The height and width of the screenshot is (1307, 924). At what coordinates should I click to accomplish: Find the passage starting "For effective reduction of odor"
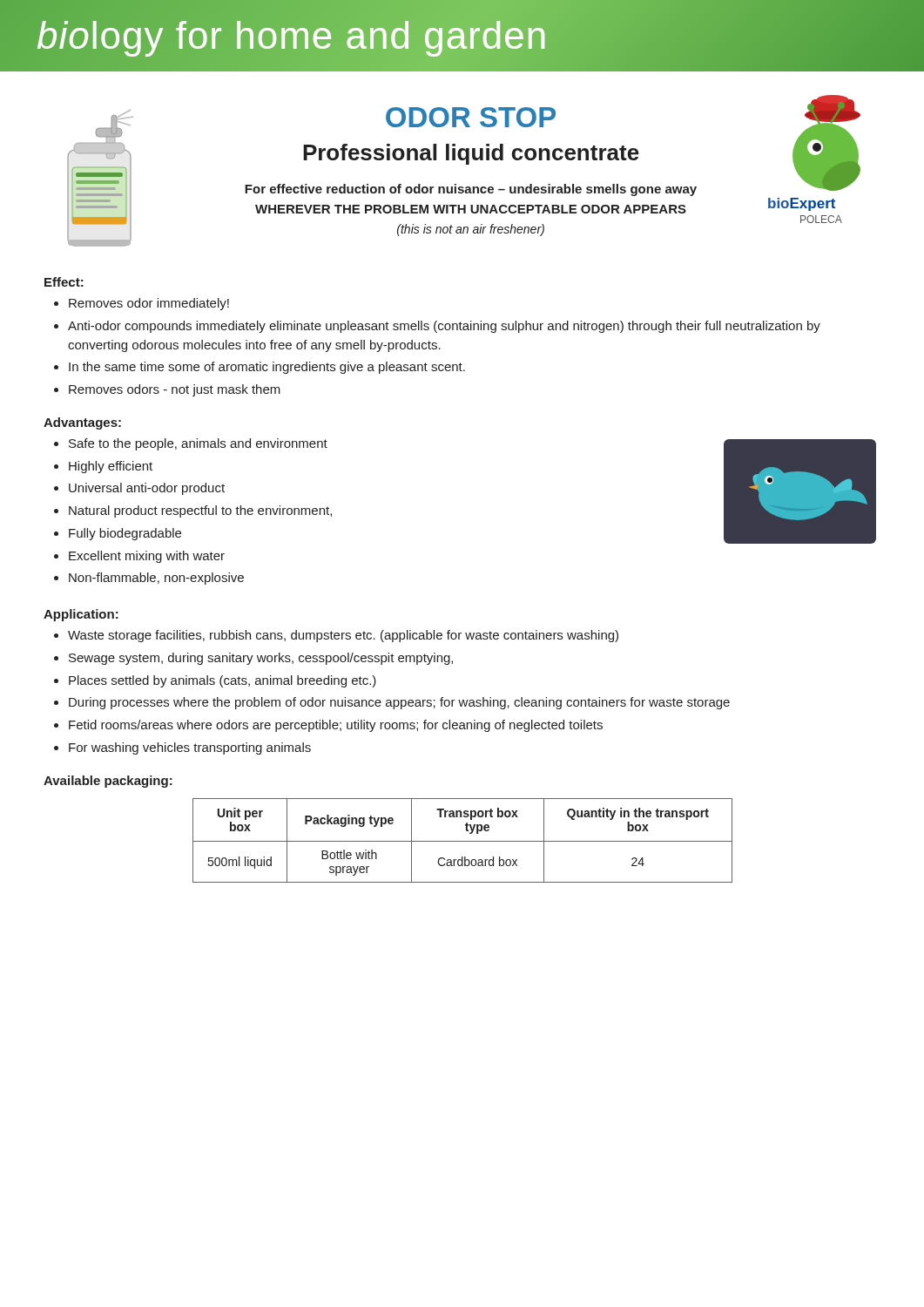click(x=471, y=199)
